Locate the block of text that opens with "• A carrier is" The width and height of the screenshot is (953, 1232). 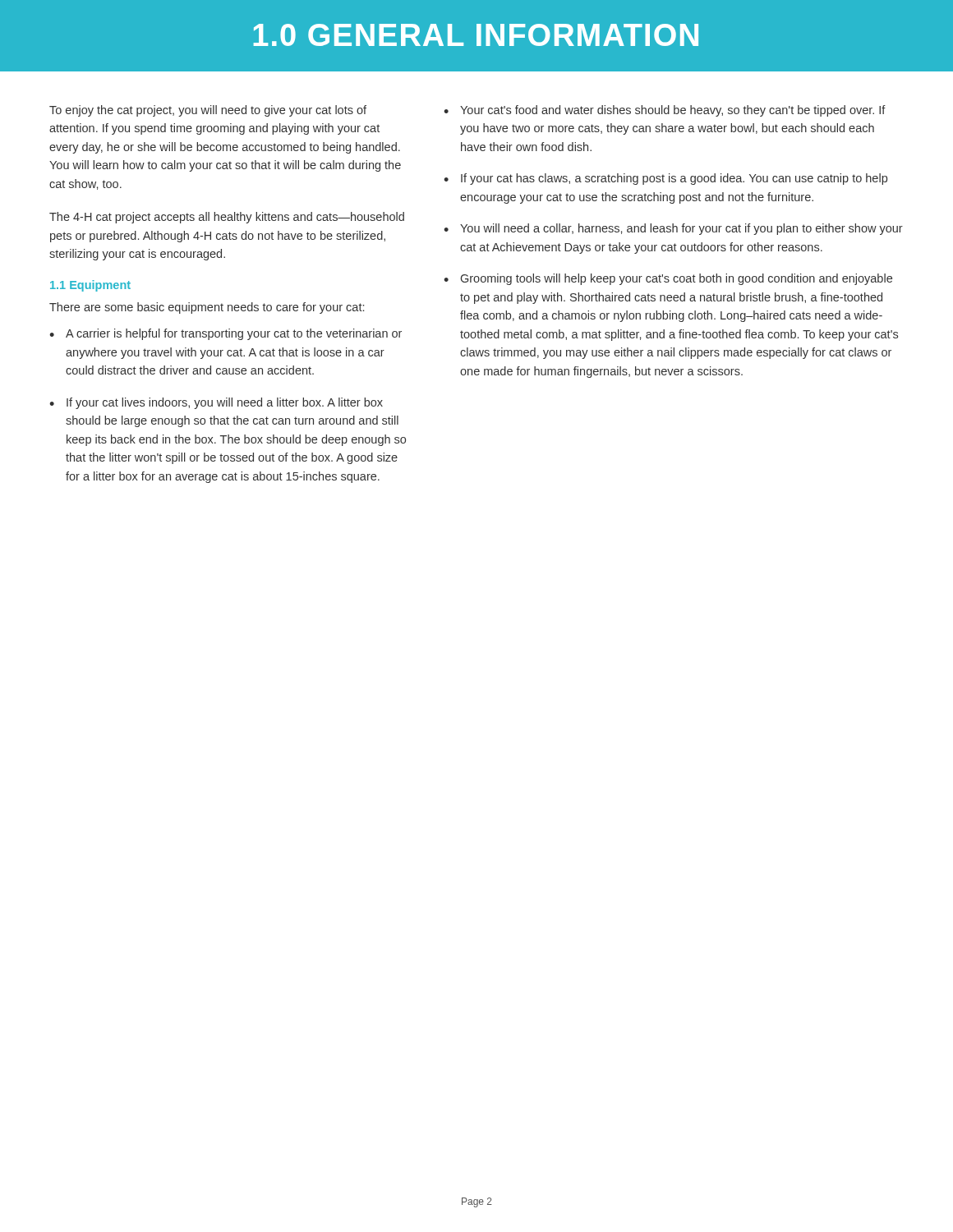[x=230, y=352]
